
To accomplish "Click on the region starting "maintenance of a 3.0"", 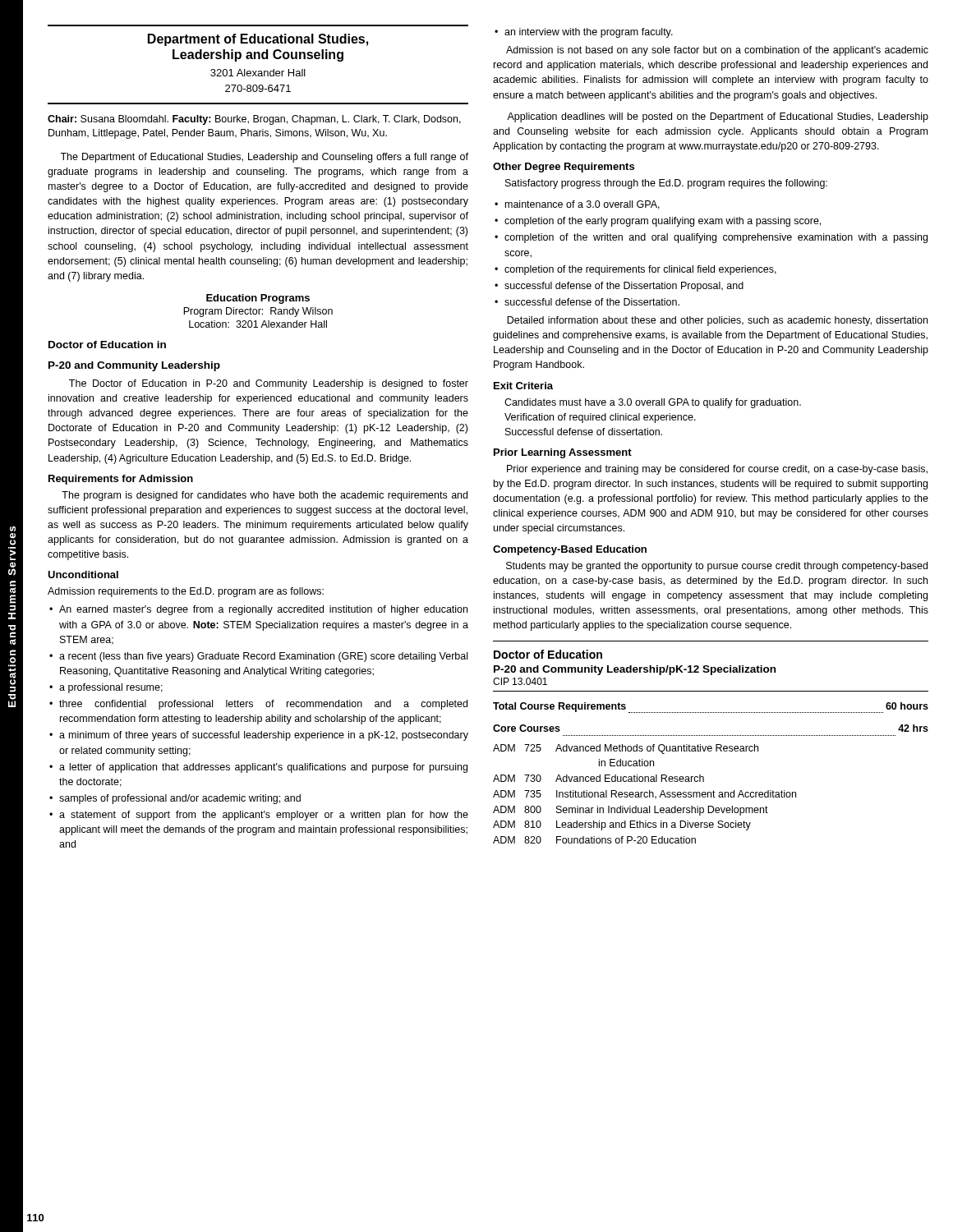I will [x=582, y=205].
